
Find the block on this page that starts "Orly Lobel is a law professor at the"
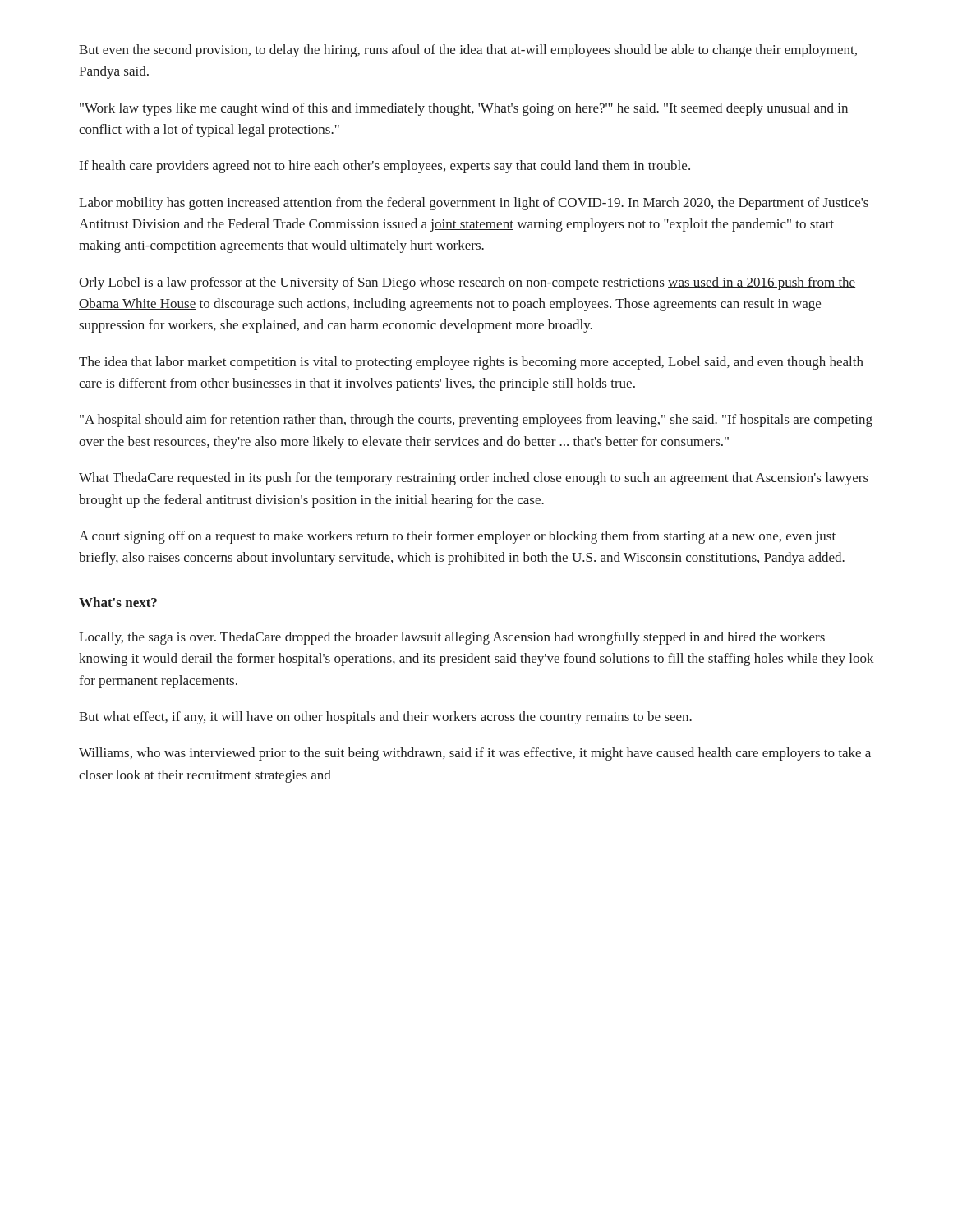click(467, 304)
